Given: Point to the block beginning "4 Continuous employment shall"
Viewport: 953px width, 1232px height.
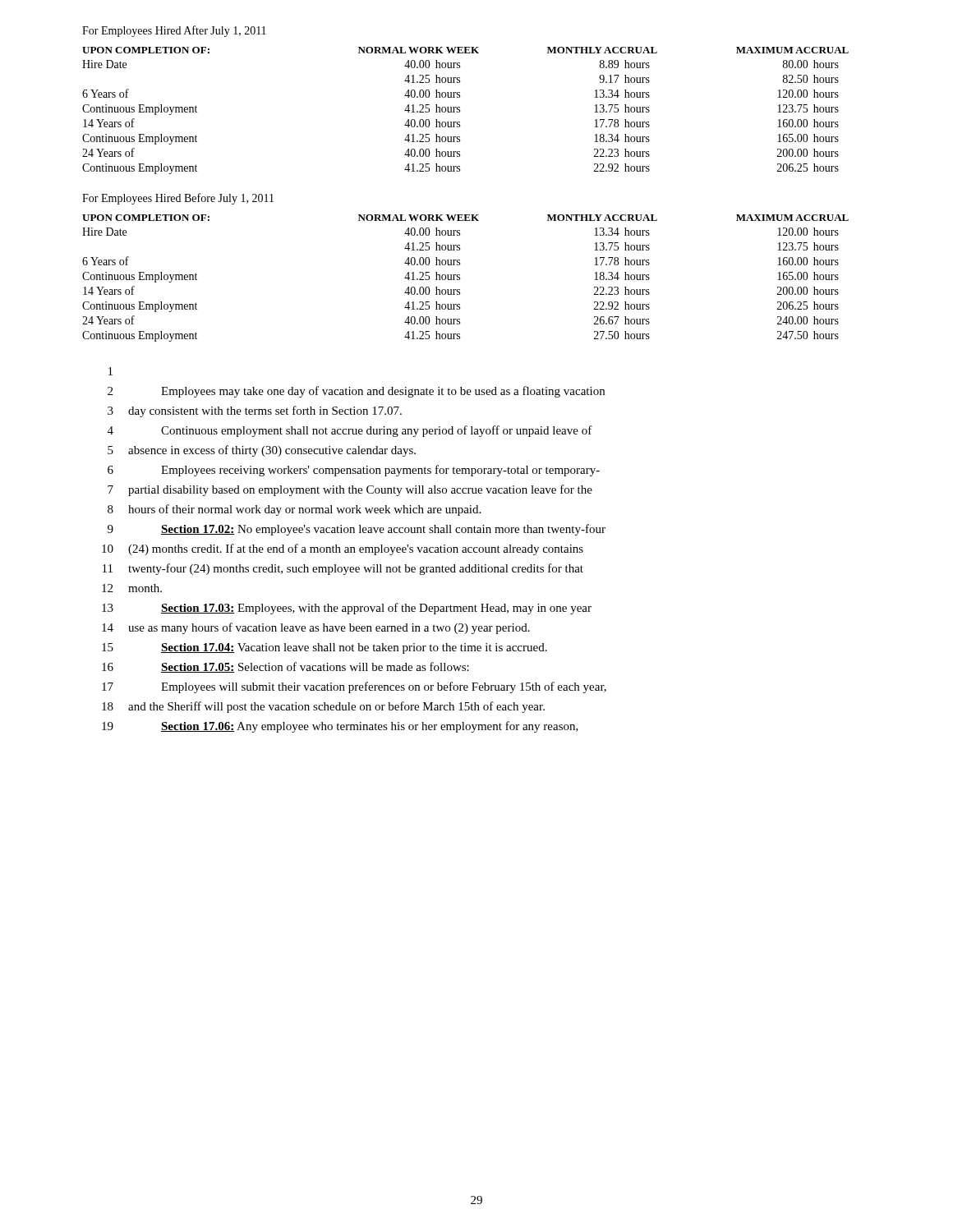Looking at the screenshot, I should [485, 430].
